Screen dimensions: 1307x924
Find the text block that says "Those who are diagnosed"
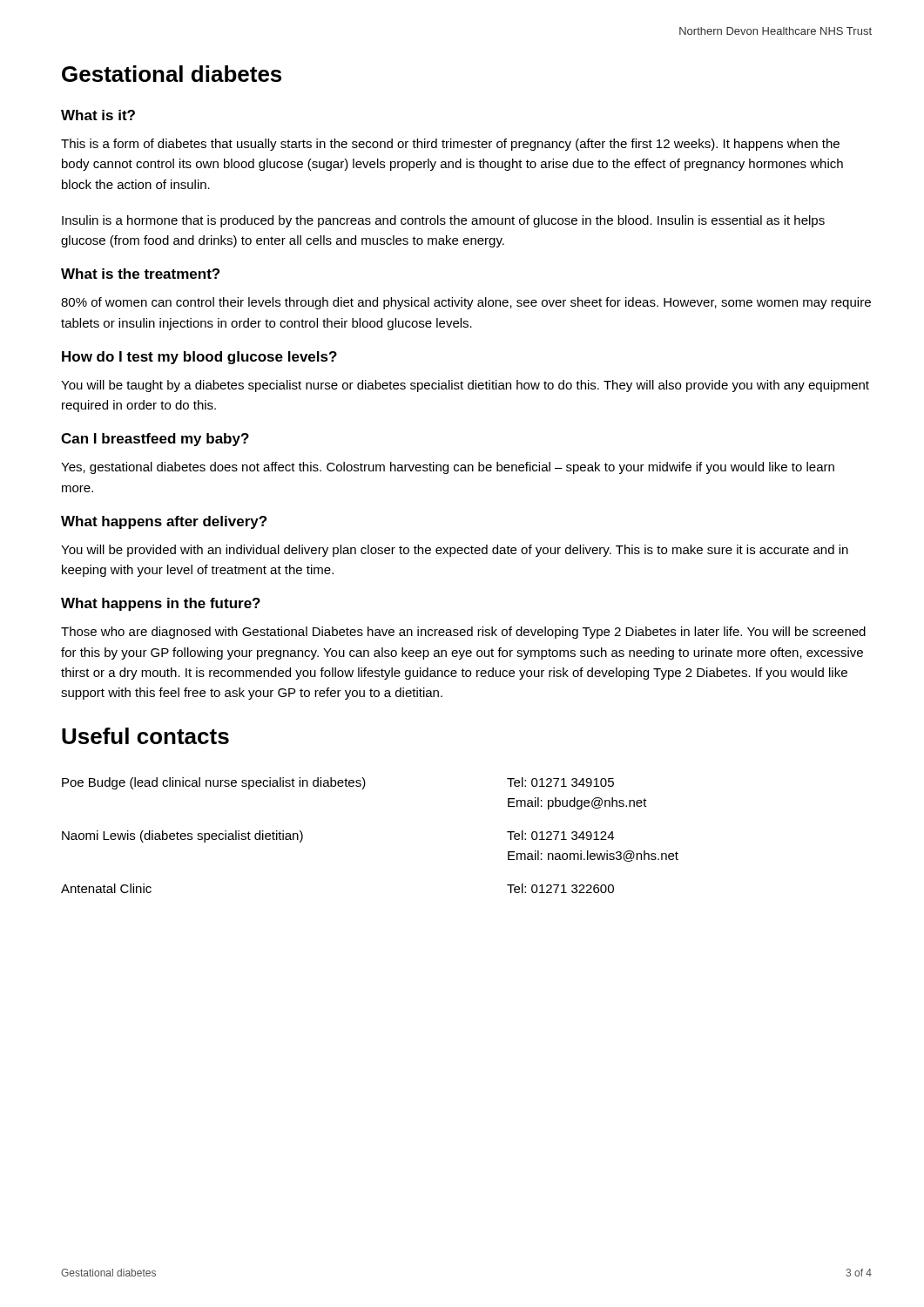(464, 662)
